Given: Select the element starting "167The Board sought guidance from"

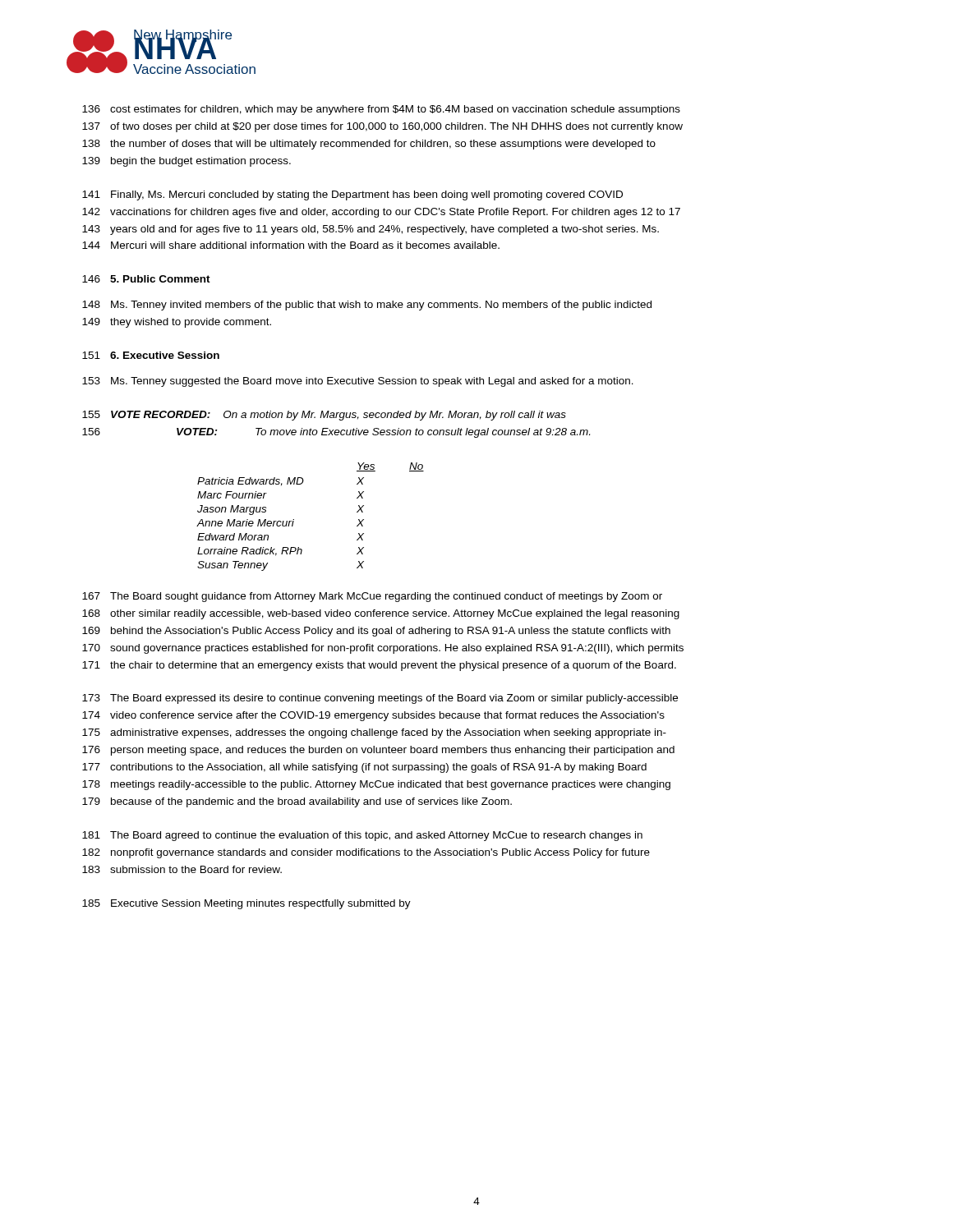Looking at the screenshot, I should point(476,631).
